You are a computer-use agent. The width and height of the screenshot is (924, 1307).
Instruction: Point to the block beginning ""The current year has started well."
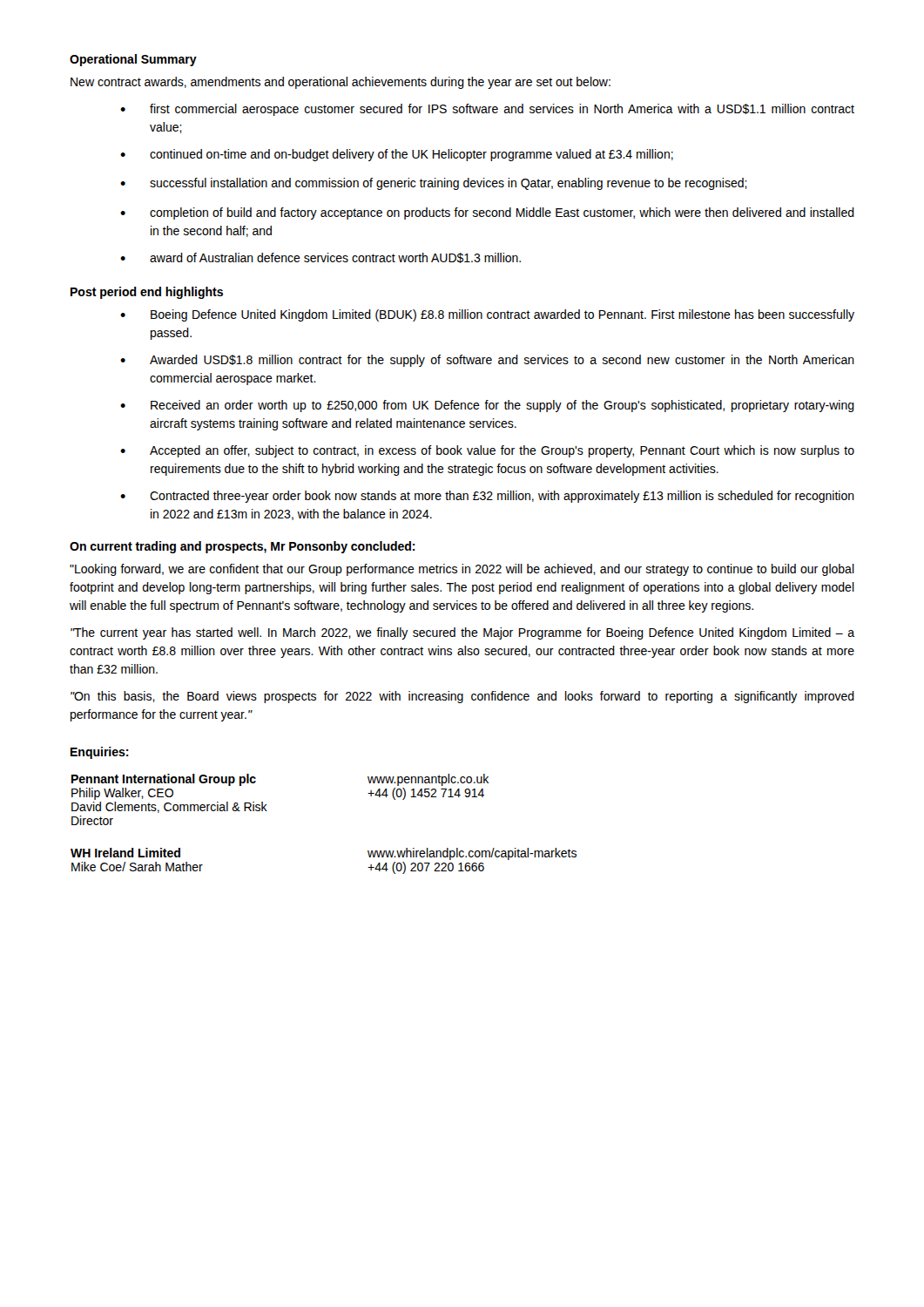coord(462,651)
